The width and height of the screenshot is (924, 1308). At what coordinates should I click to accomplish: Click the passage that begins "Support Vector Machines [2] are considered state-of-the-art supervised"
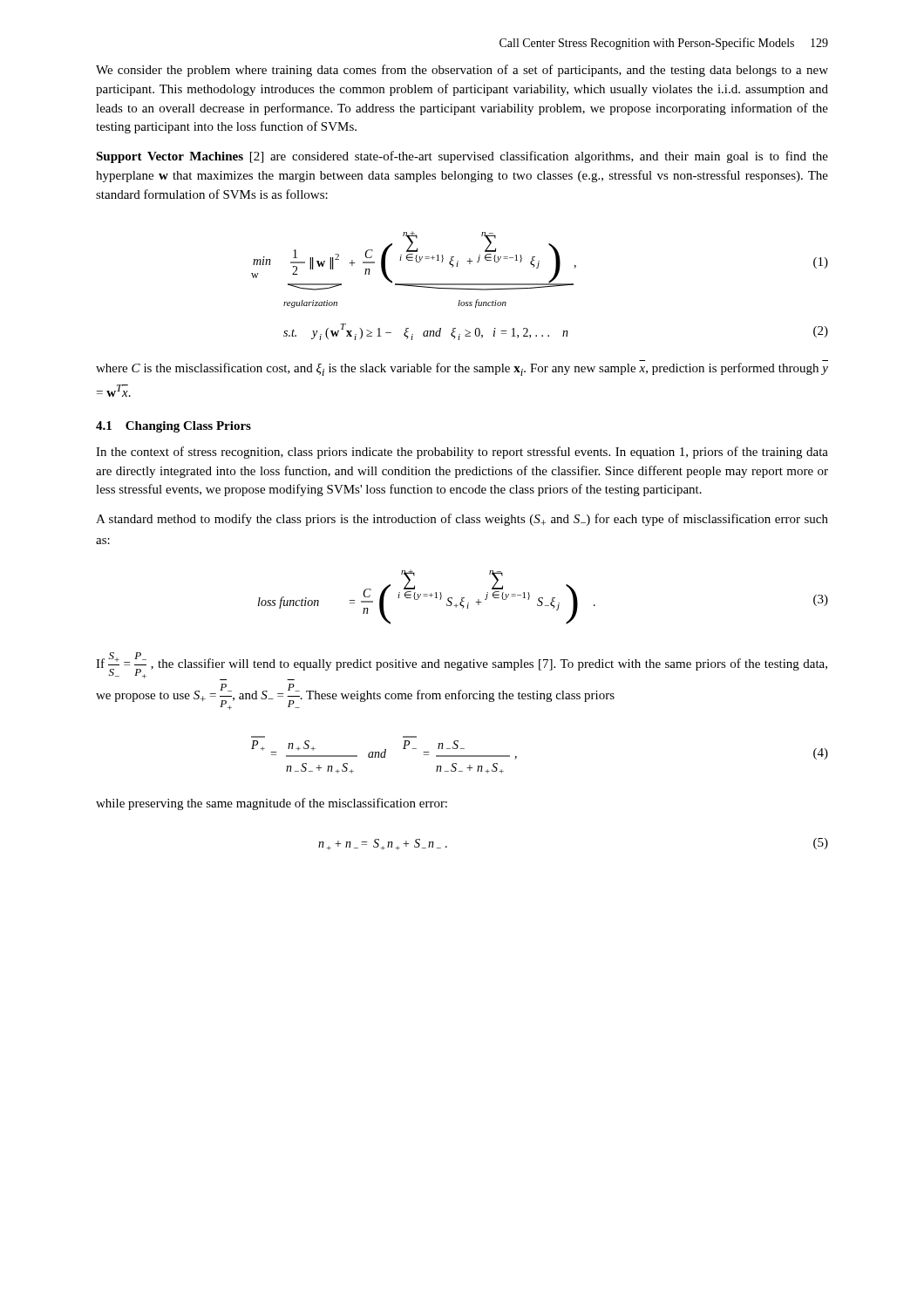coord(462,176)
